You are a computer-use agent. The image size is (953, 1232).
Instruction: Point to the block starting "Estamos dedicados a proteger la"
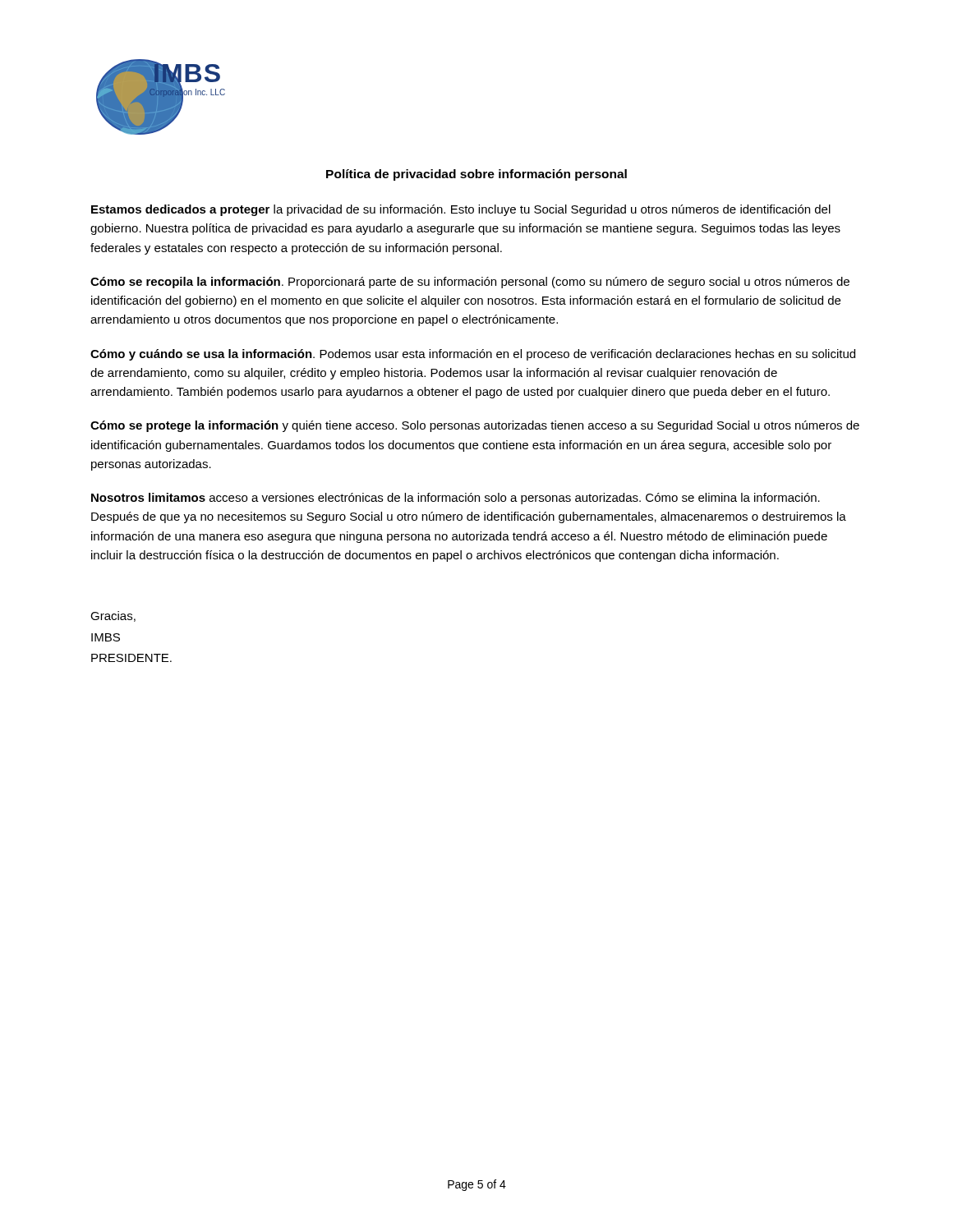pyautogui.click(x=465, y=228)
